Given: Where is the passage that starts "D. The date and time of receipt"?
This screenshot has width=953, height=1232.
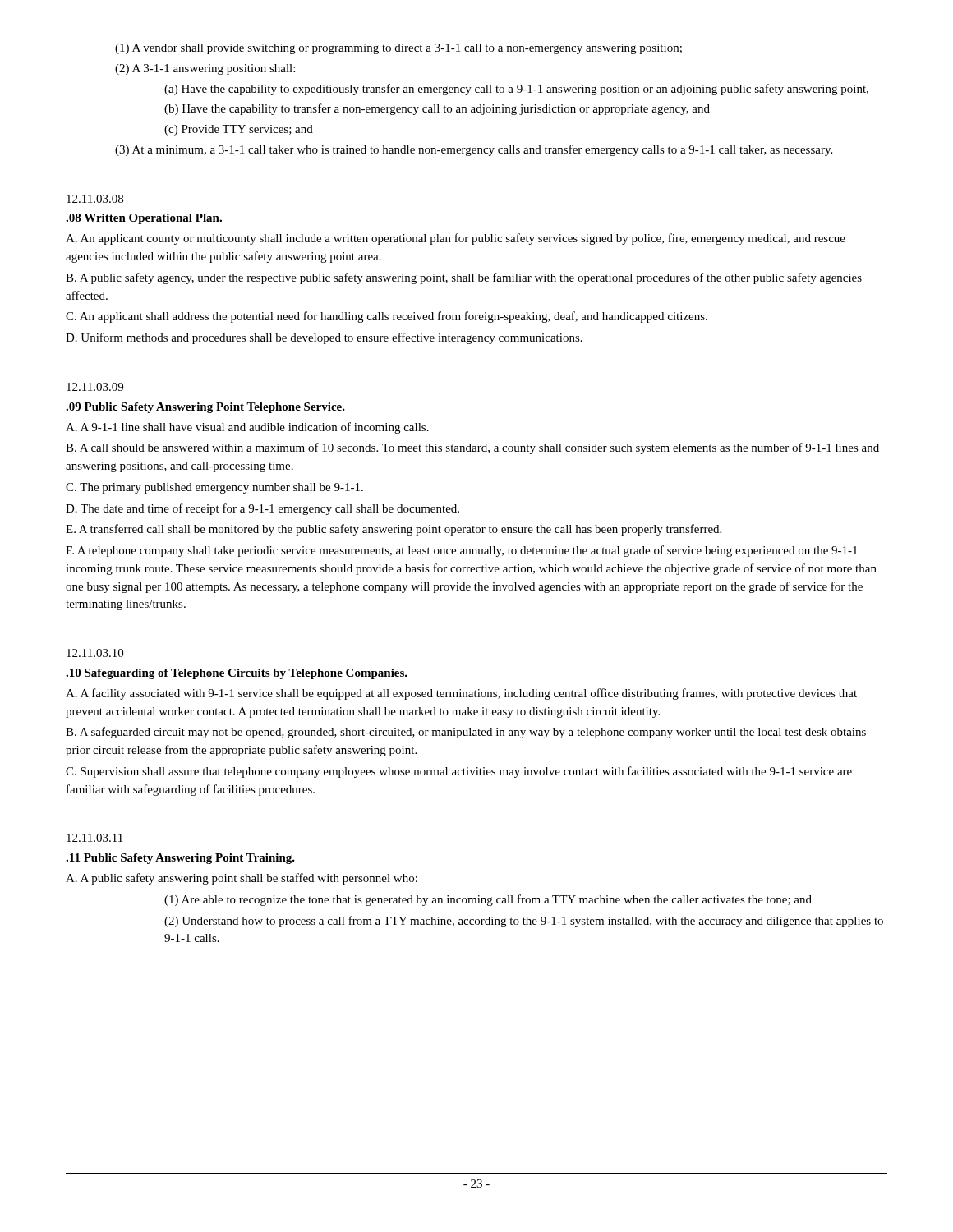Looking at the screenshot, I should (263, 508).
